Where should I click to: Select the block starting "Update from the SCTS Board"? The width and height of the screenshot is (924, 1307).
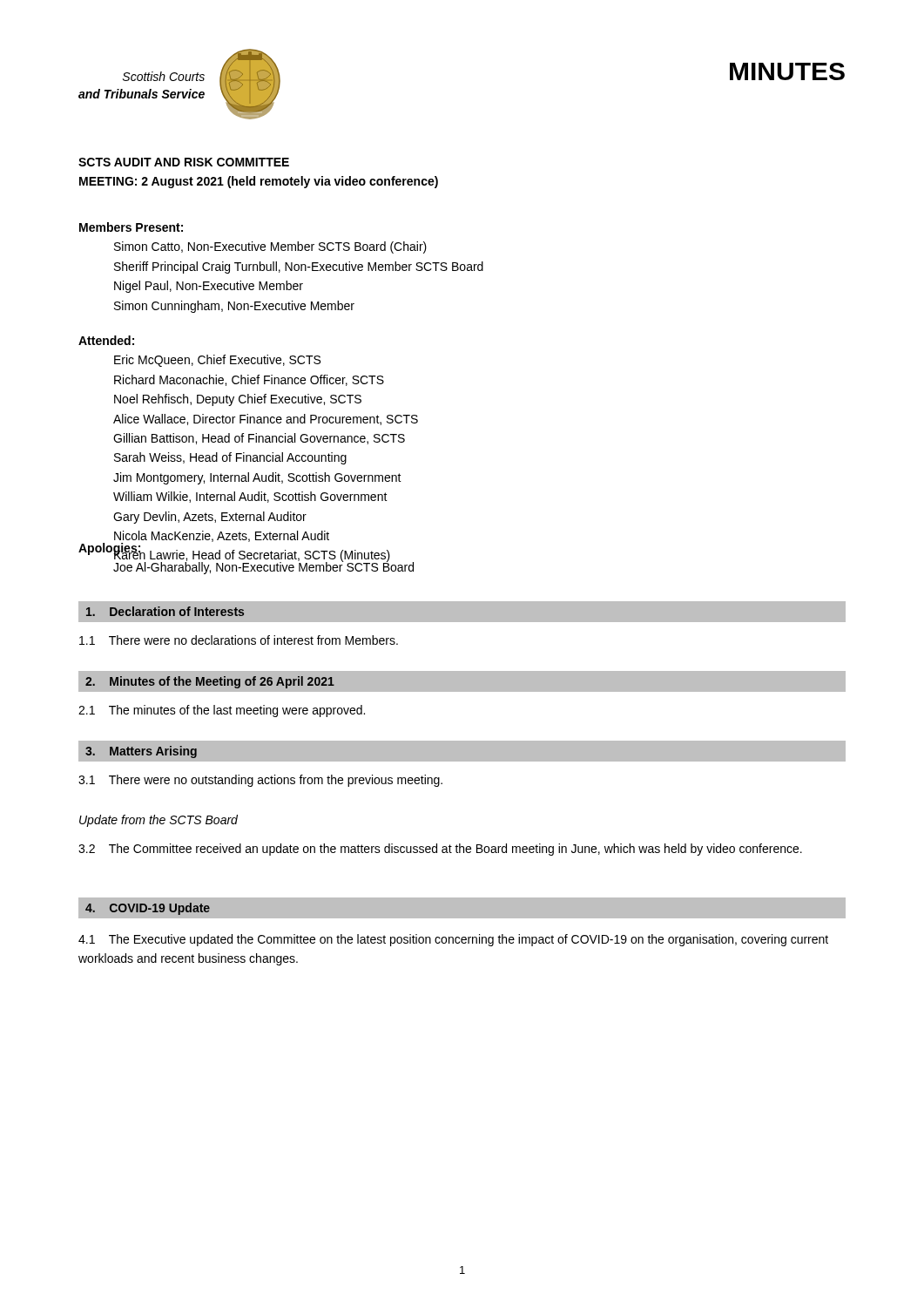pyautogui.click(x=158, y=820)
